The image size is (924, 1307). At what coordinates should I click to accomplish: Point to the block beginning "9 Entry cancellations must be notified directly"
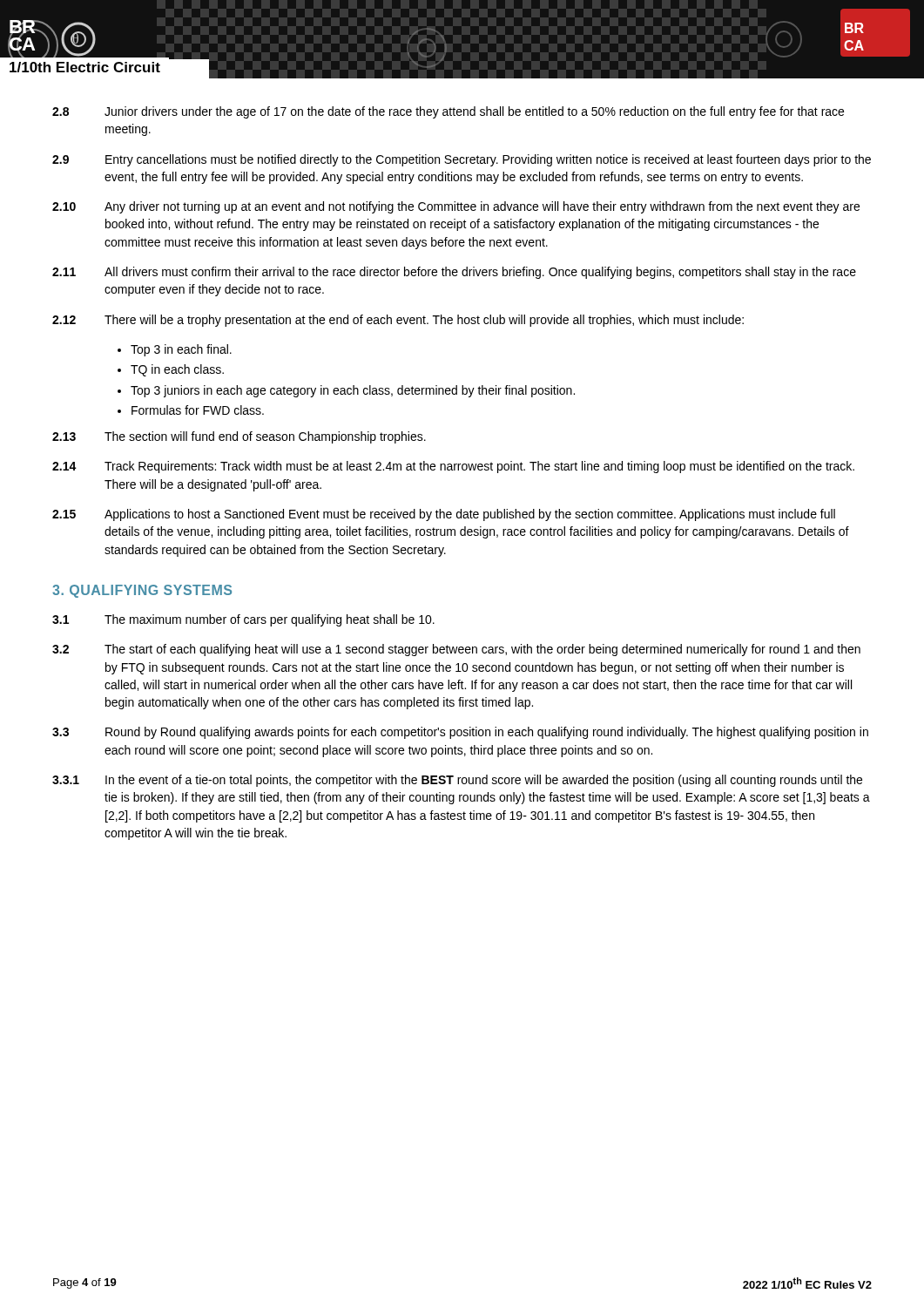click(462, 168)
